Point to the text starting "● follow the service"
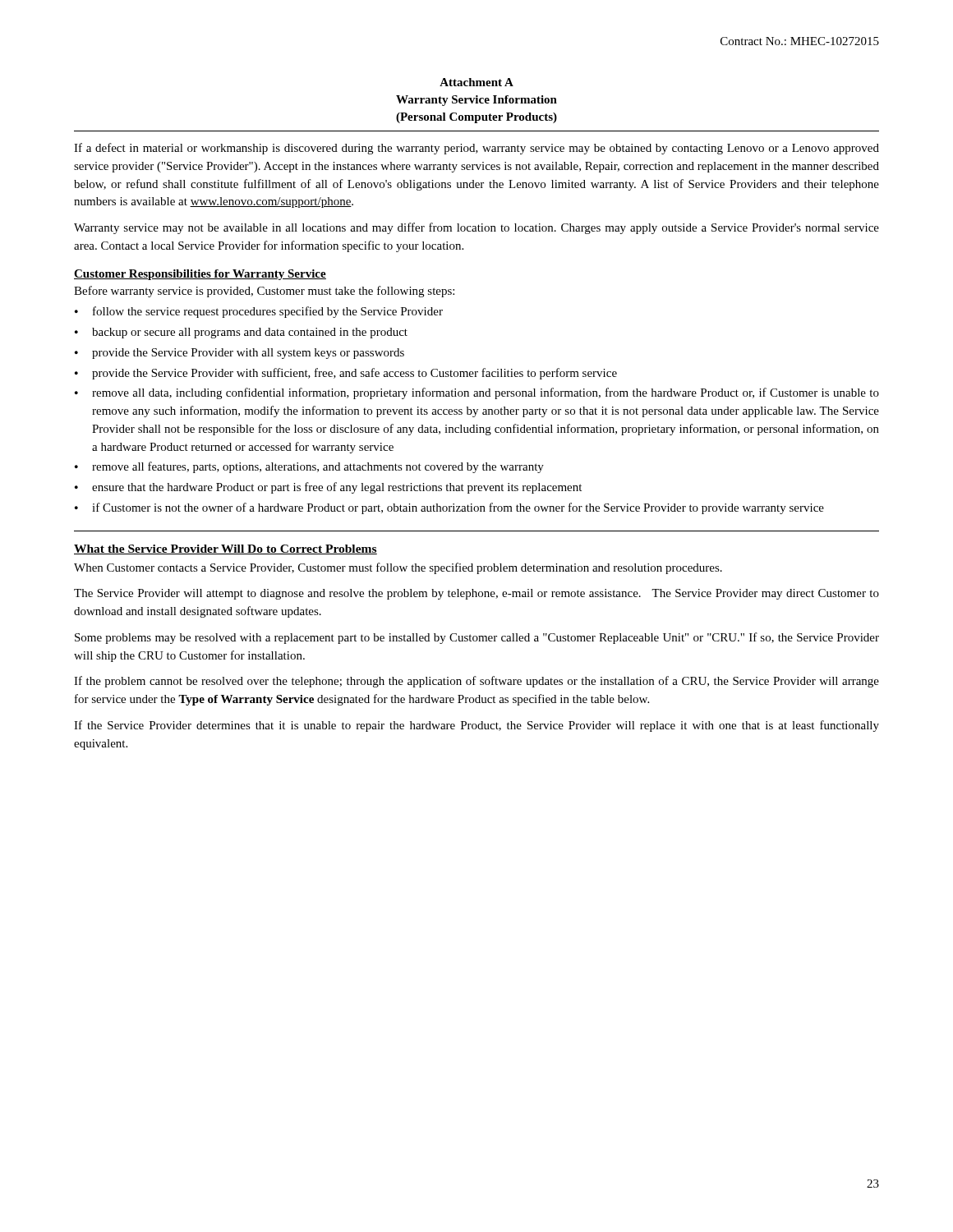 259,312
